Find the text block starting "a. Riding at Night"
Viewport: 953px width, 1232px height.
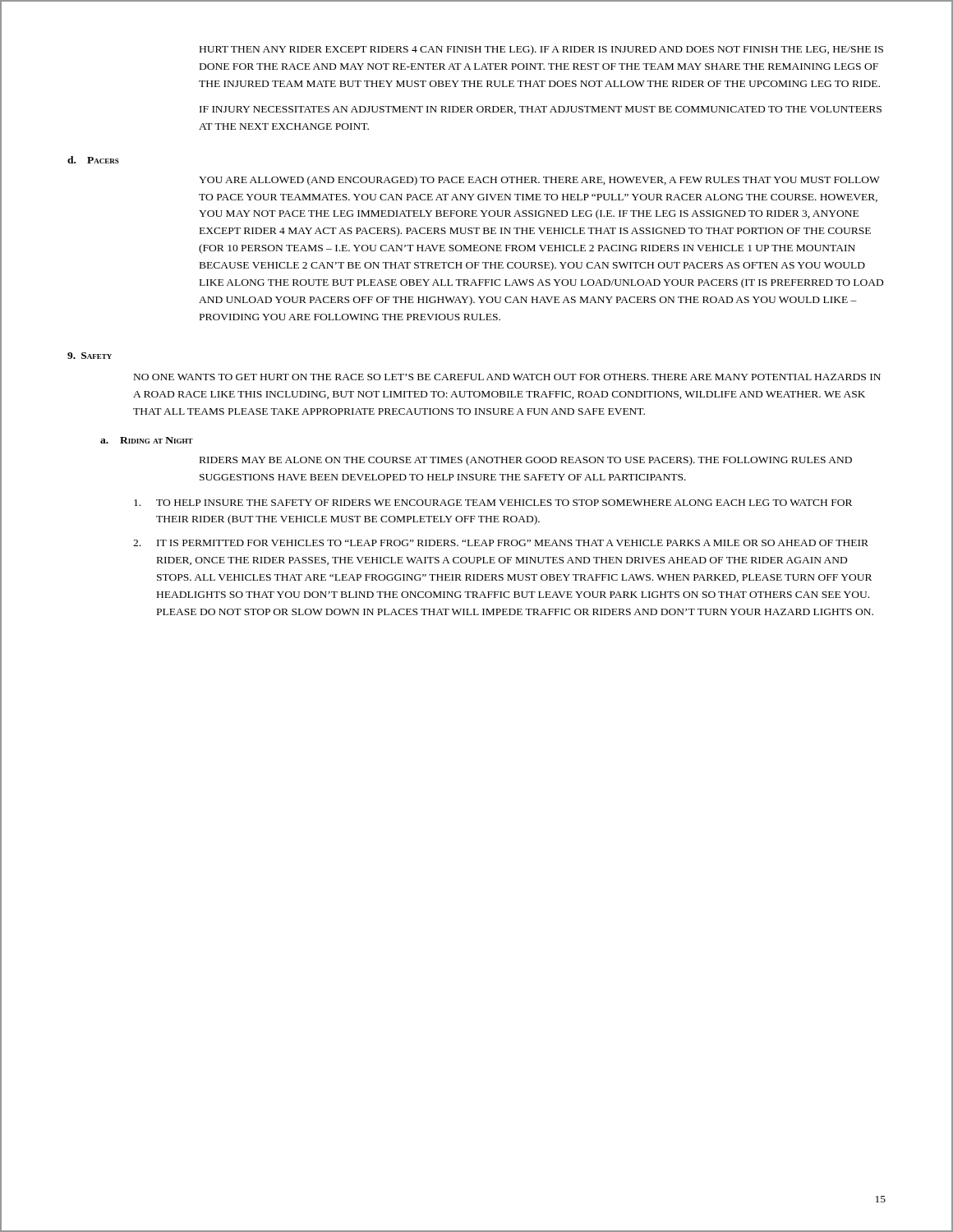pos(146,440)
